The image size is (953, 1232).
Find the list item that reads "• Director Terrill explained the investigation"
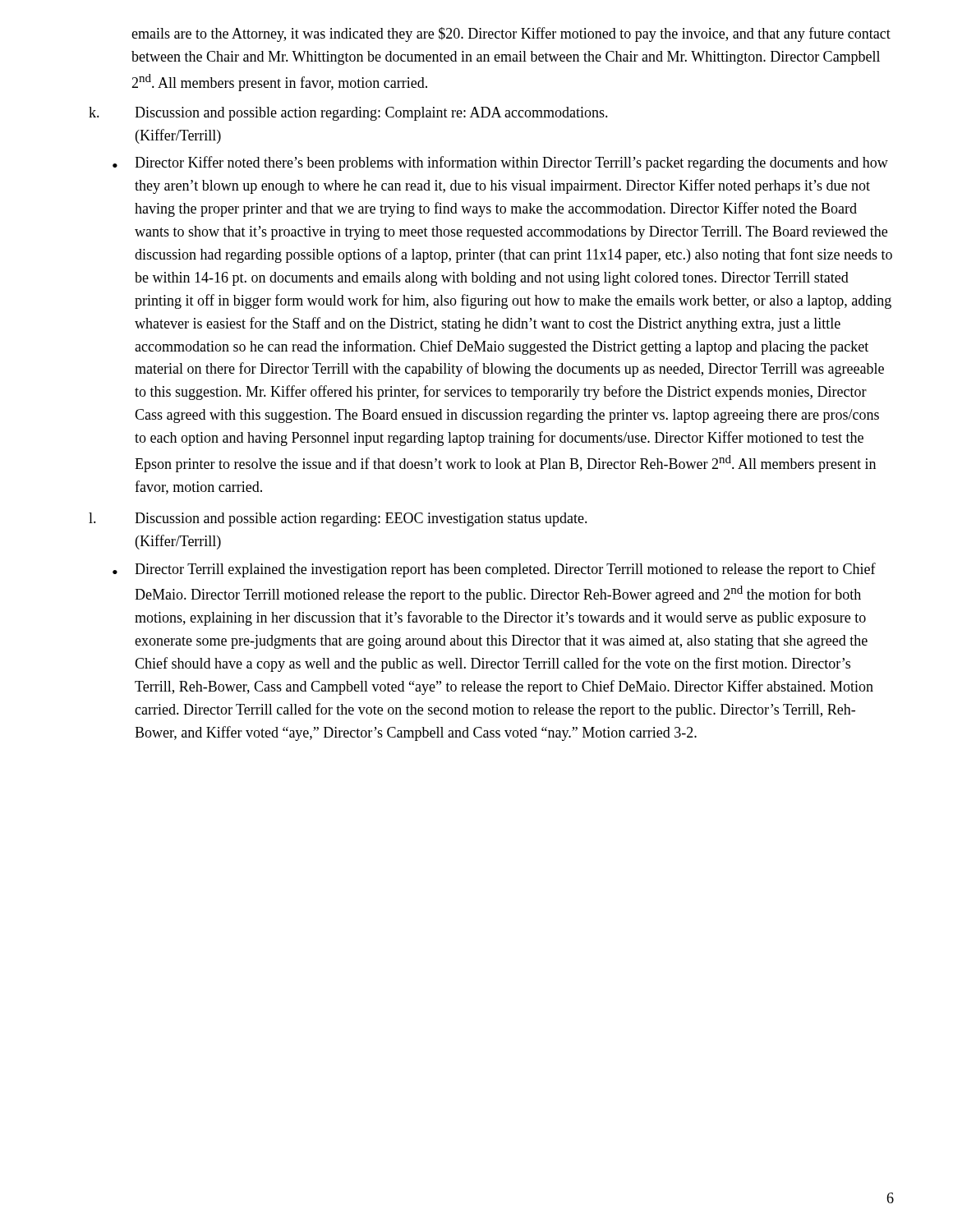point(503,651)
